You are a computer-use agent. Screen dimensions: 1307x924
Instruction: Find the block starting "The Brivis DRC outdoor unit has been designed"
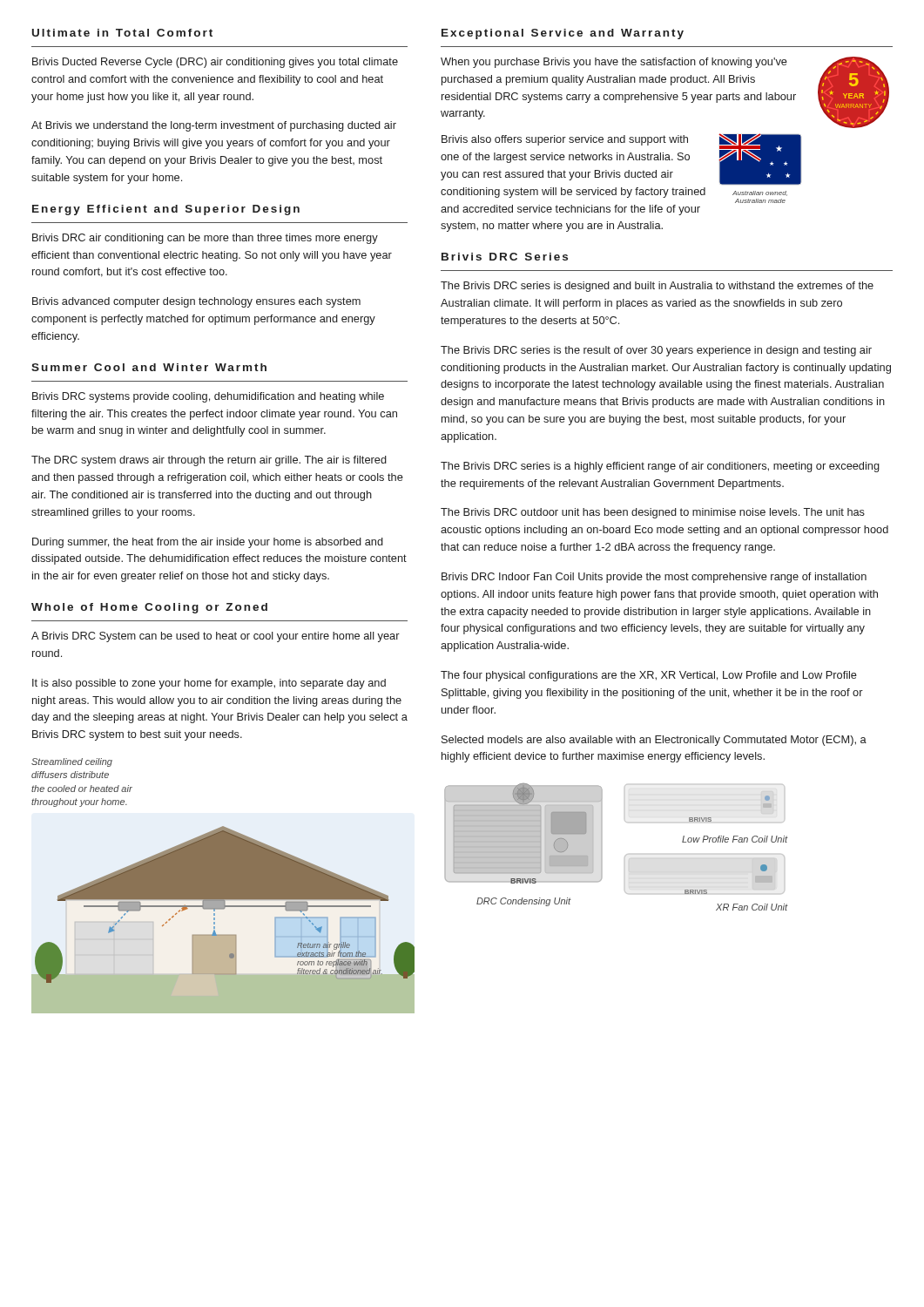(x=665, y=530)
